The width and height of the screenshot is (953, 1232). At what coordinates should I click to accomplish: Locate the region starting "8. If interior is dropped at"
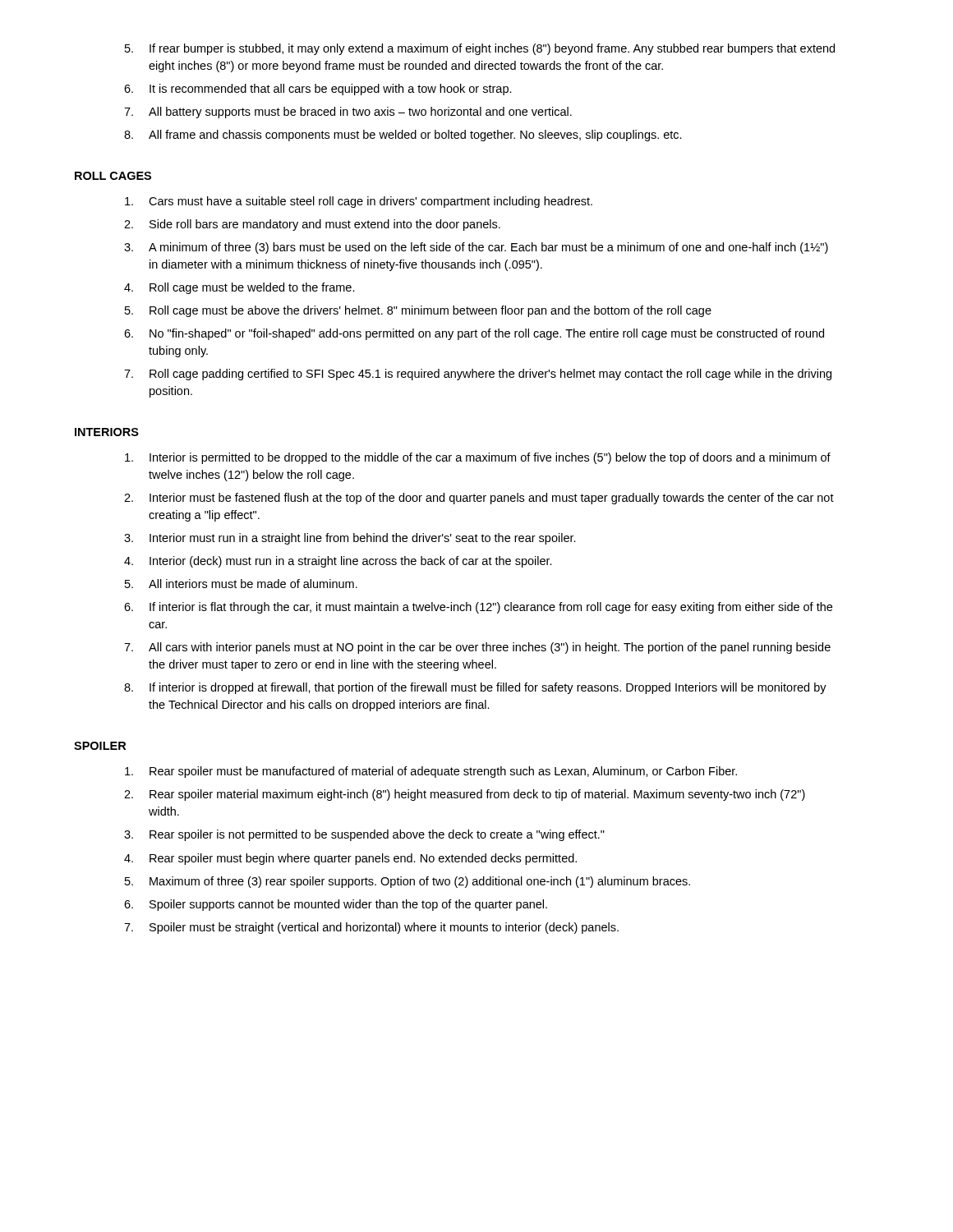[481, 697]
